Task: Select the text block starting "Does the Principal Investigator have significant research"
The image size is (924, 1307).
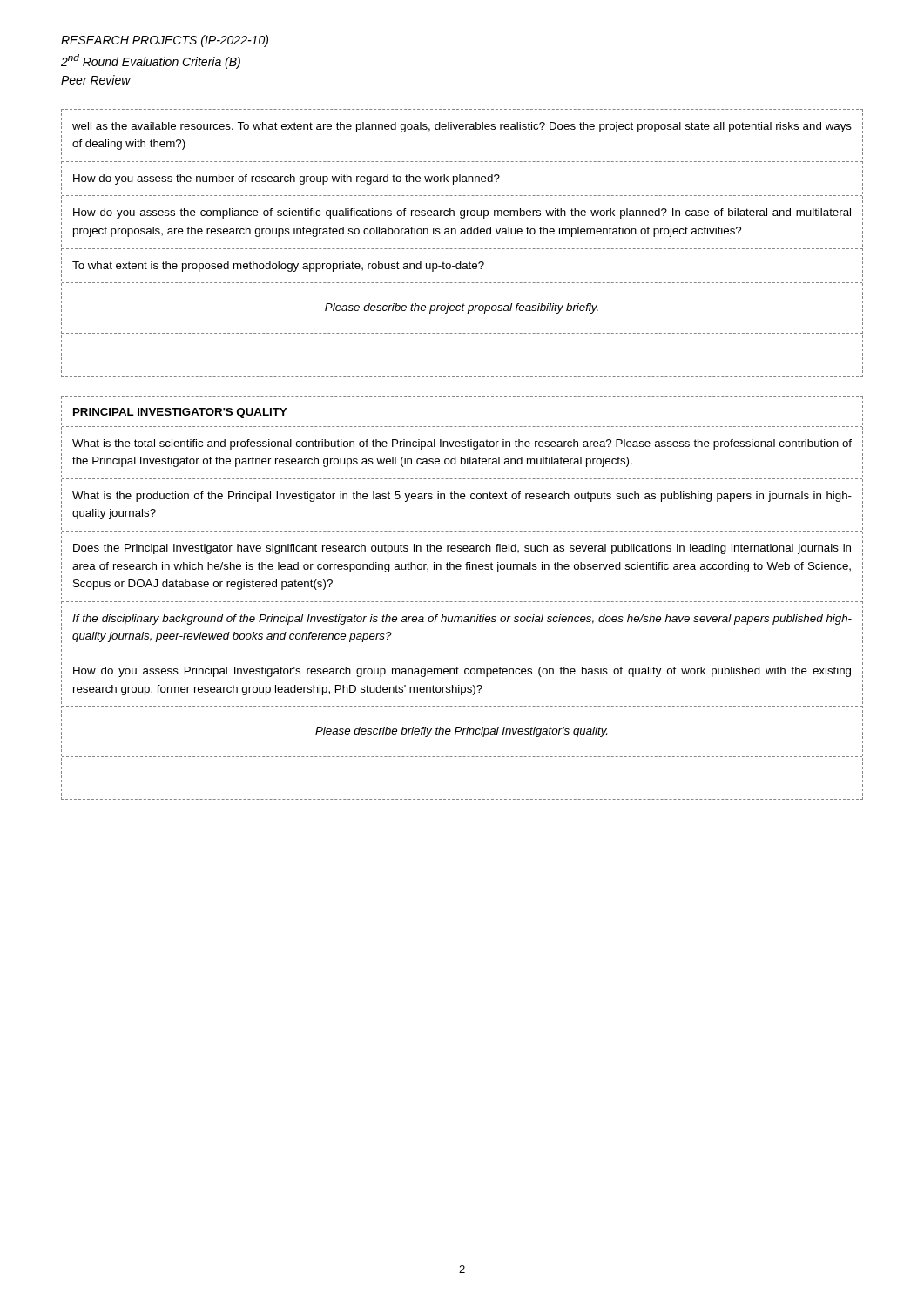Action: [x=462, y=566]
